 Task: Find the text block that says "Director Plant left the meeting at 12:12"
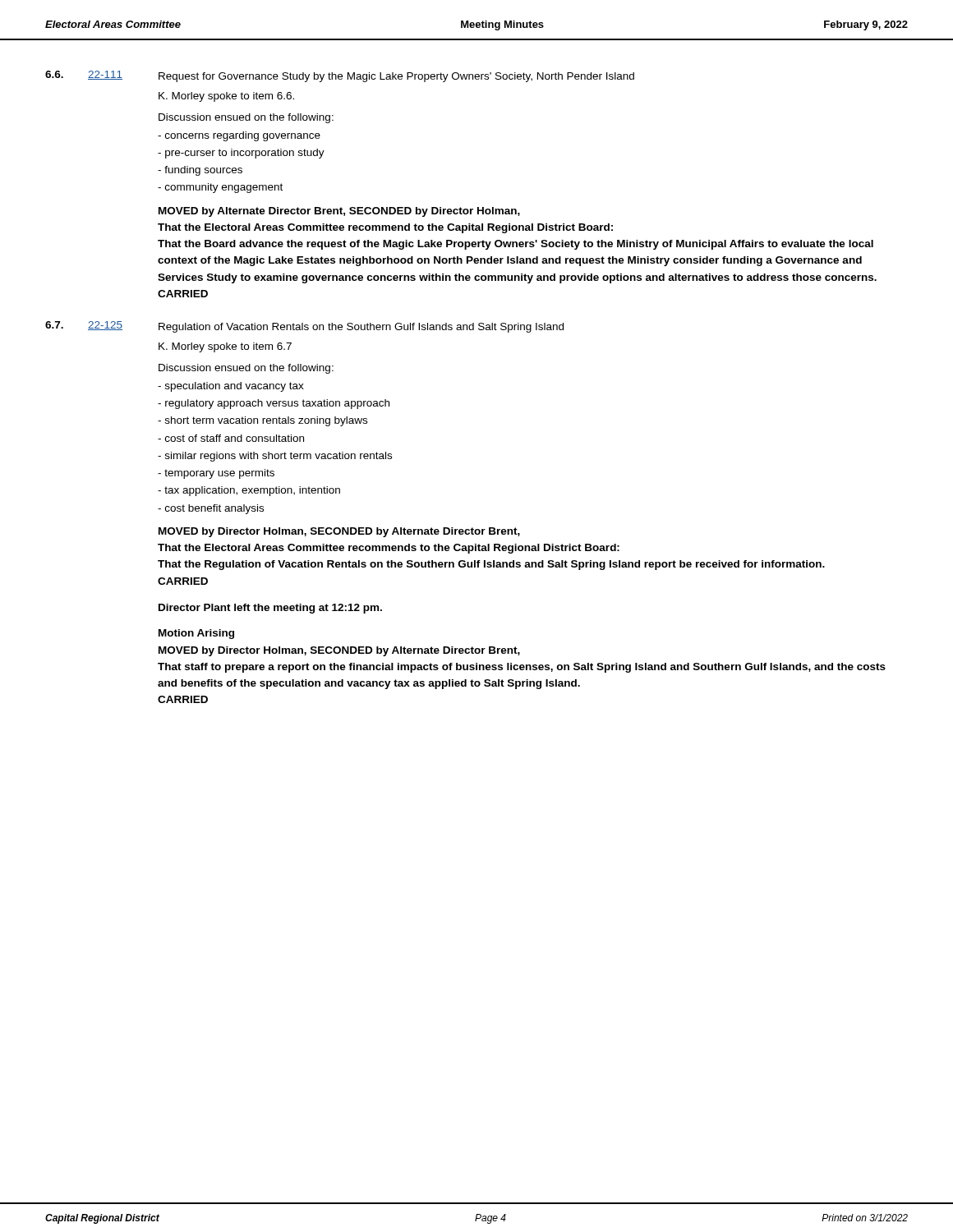pyautogui.click(x=270, y=607)
